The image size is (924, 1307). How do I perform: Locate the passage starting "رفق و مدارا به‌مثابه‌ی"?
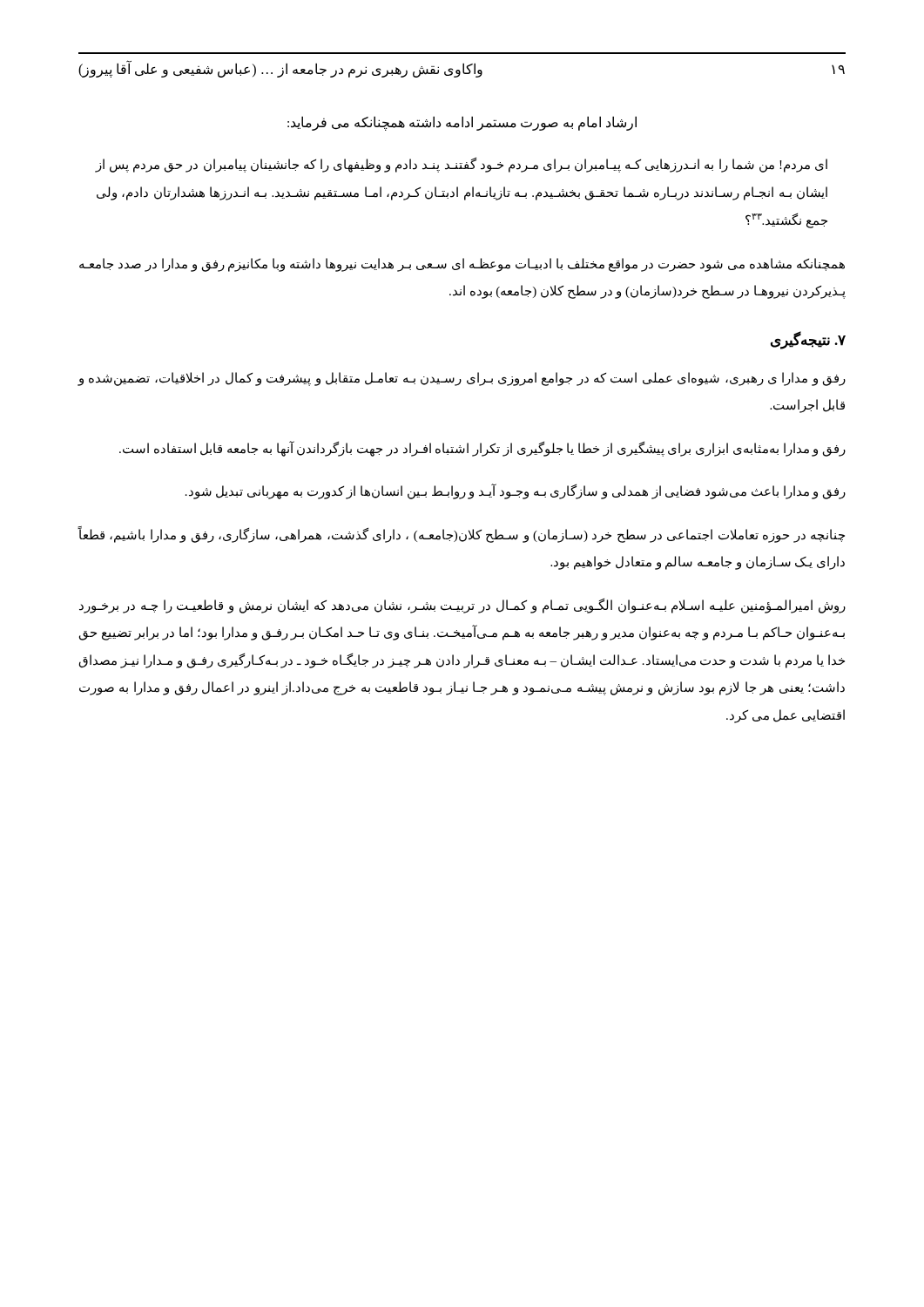coord(482,448)
